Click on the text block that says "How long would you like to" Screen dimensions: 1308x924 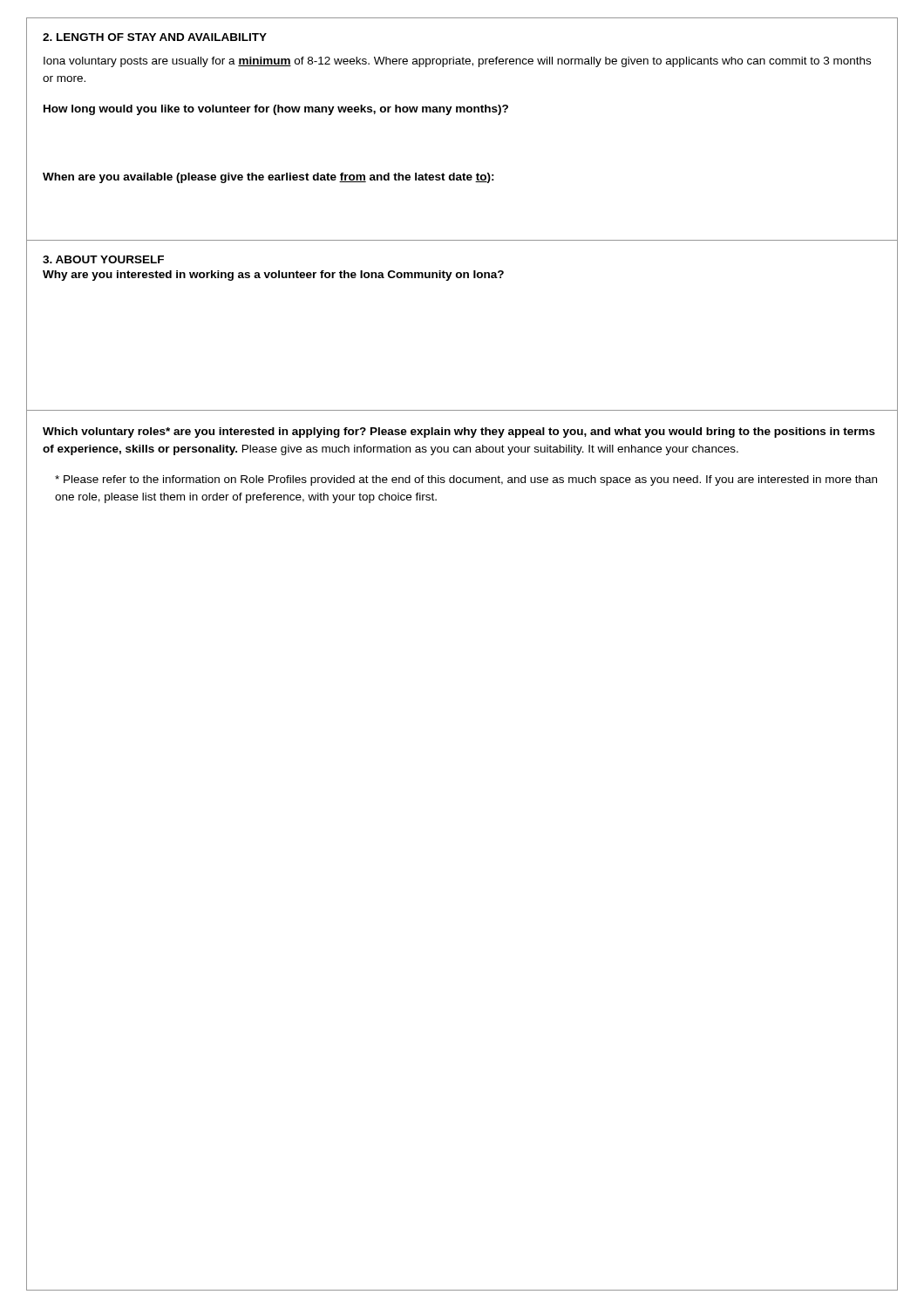coord(276,108)
